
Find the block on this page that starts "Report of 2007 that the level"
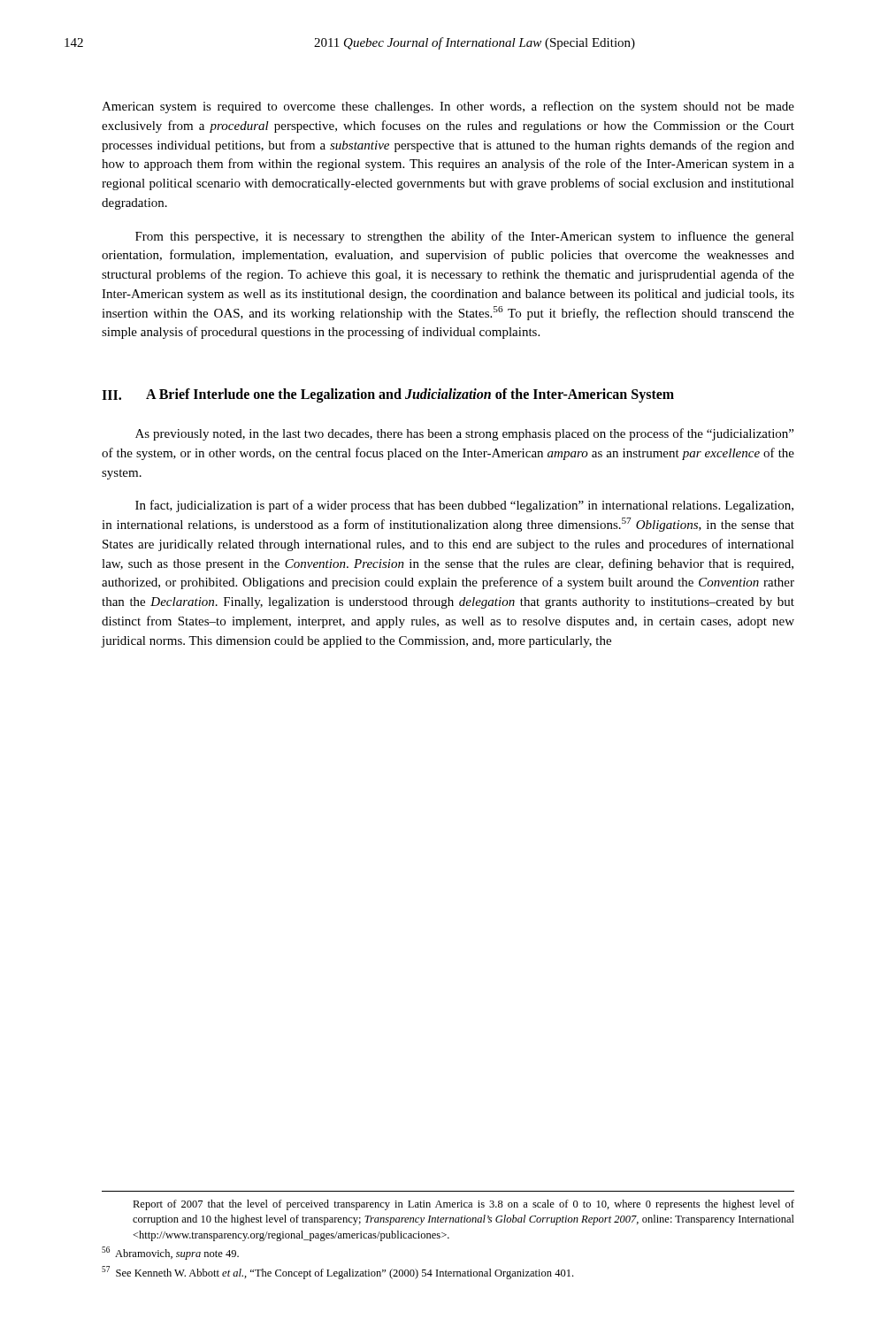coord(464,1219)
